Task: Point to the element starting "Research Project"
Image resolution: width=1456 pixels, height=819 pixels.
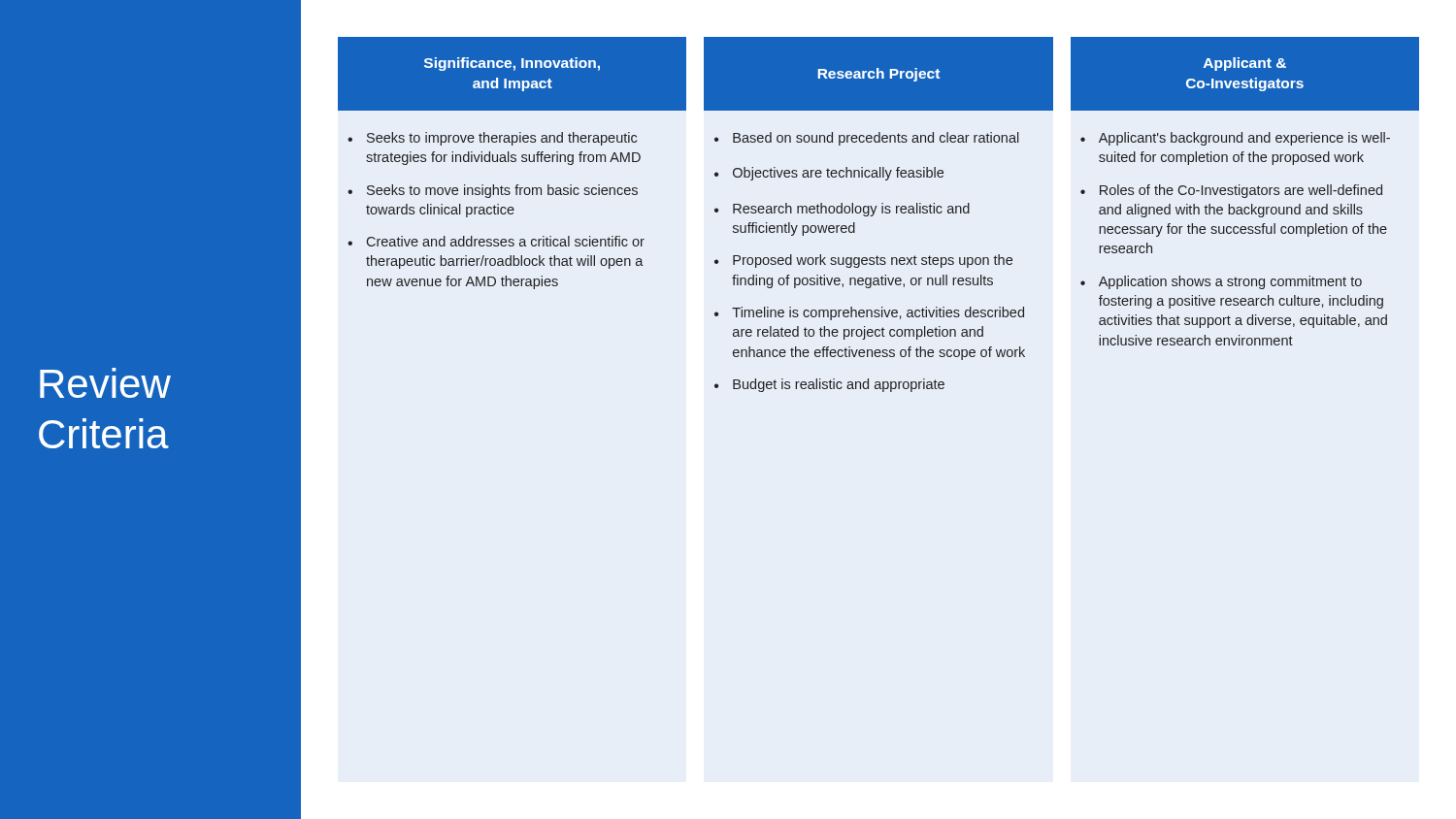Action: tap(878, 73)
